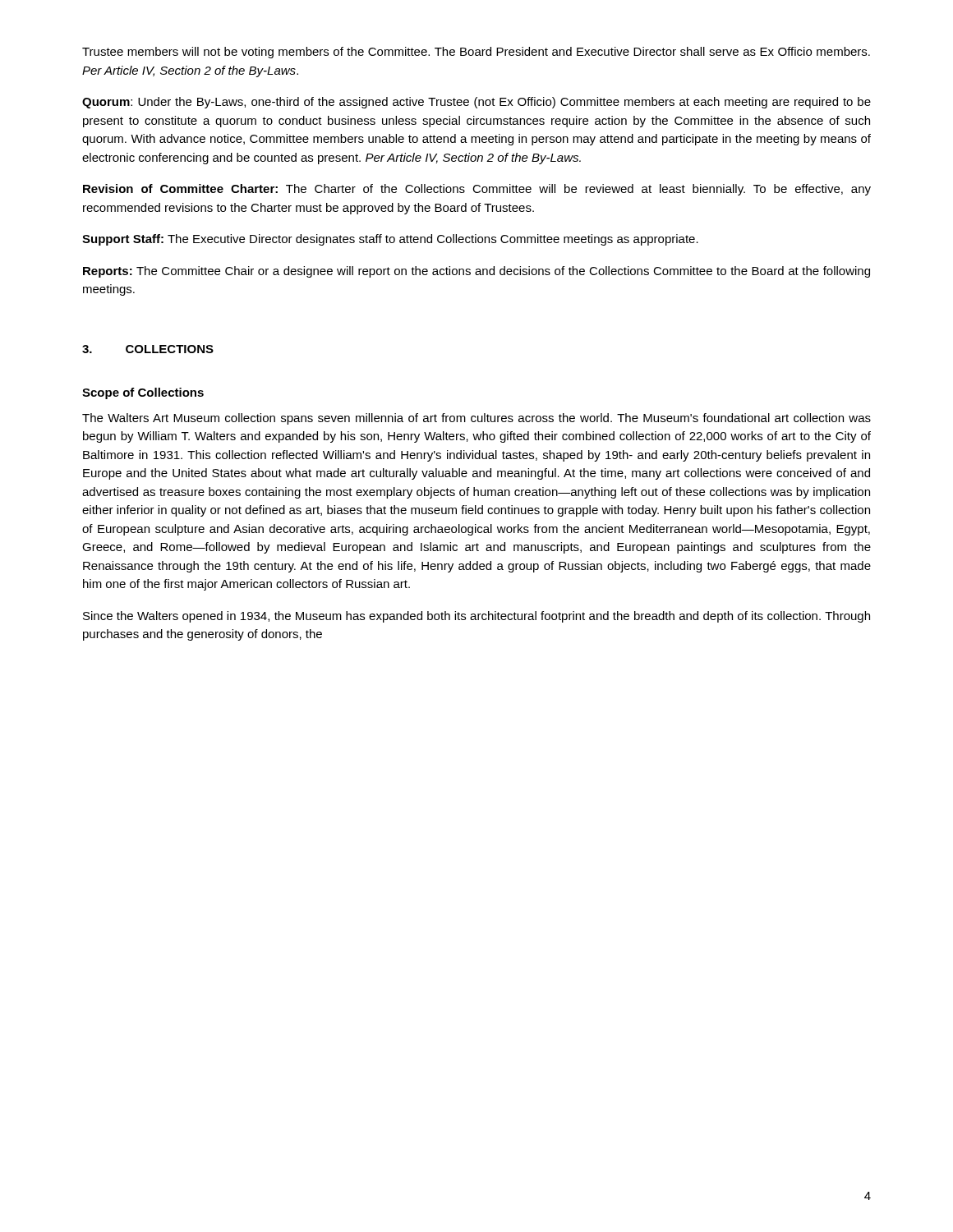Locate the block starting "Quorum: Under the By-Laws, one-third of the"
The height and width of the screenshot is (1232, 953).
pos(476,129)
